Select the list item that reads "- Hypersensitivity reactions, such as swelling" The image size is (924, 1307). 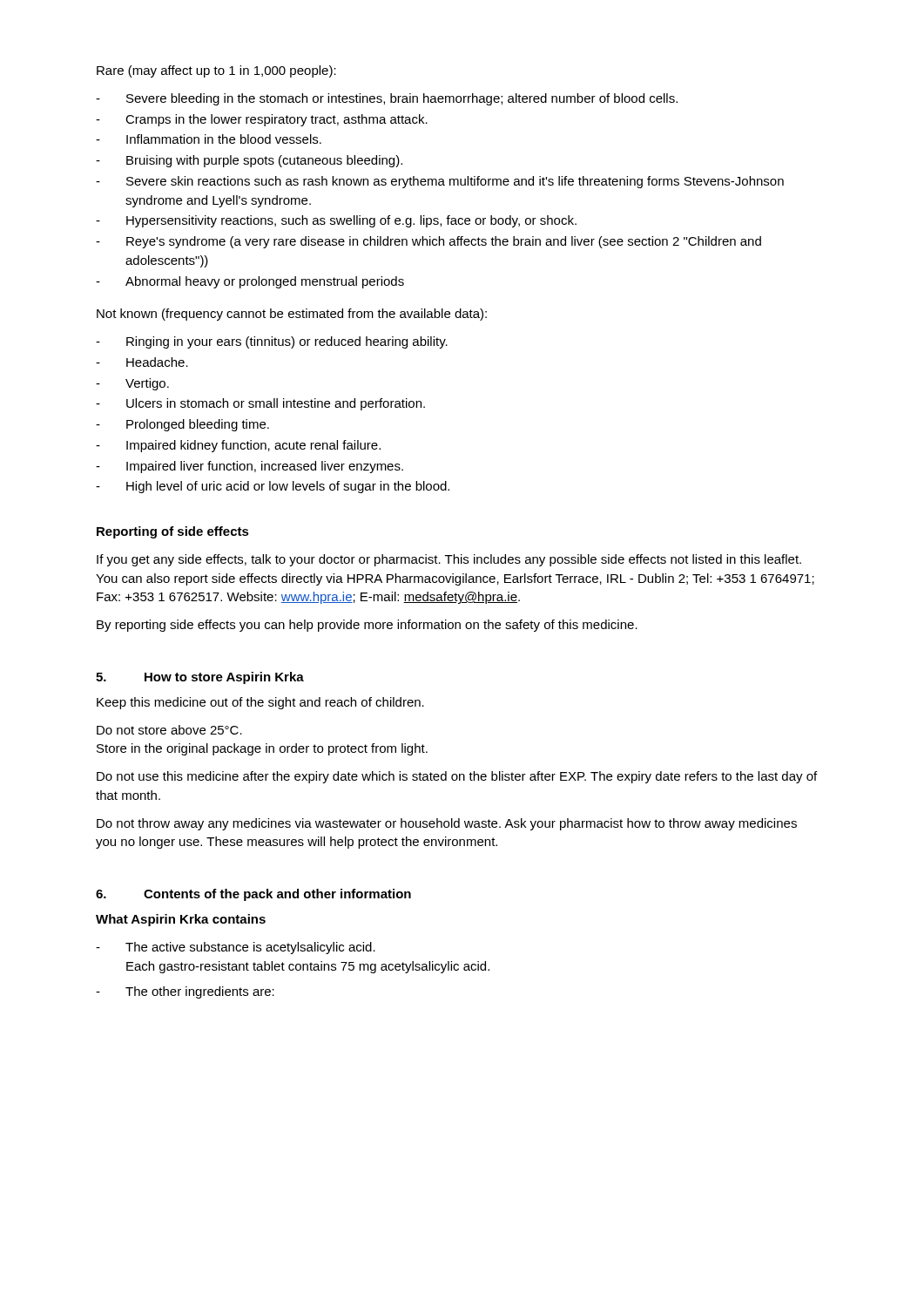(x=458, y=221)
